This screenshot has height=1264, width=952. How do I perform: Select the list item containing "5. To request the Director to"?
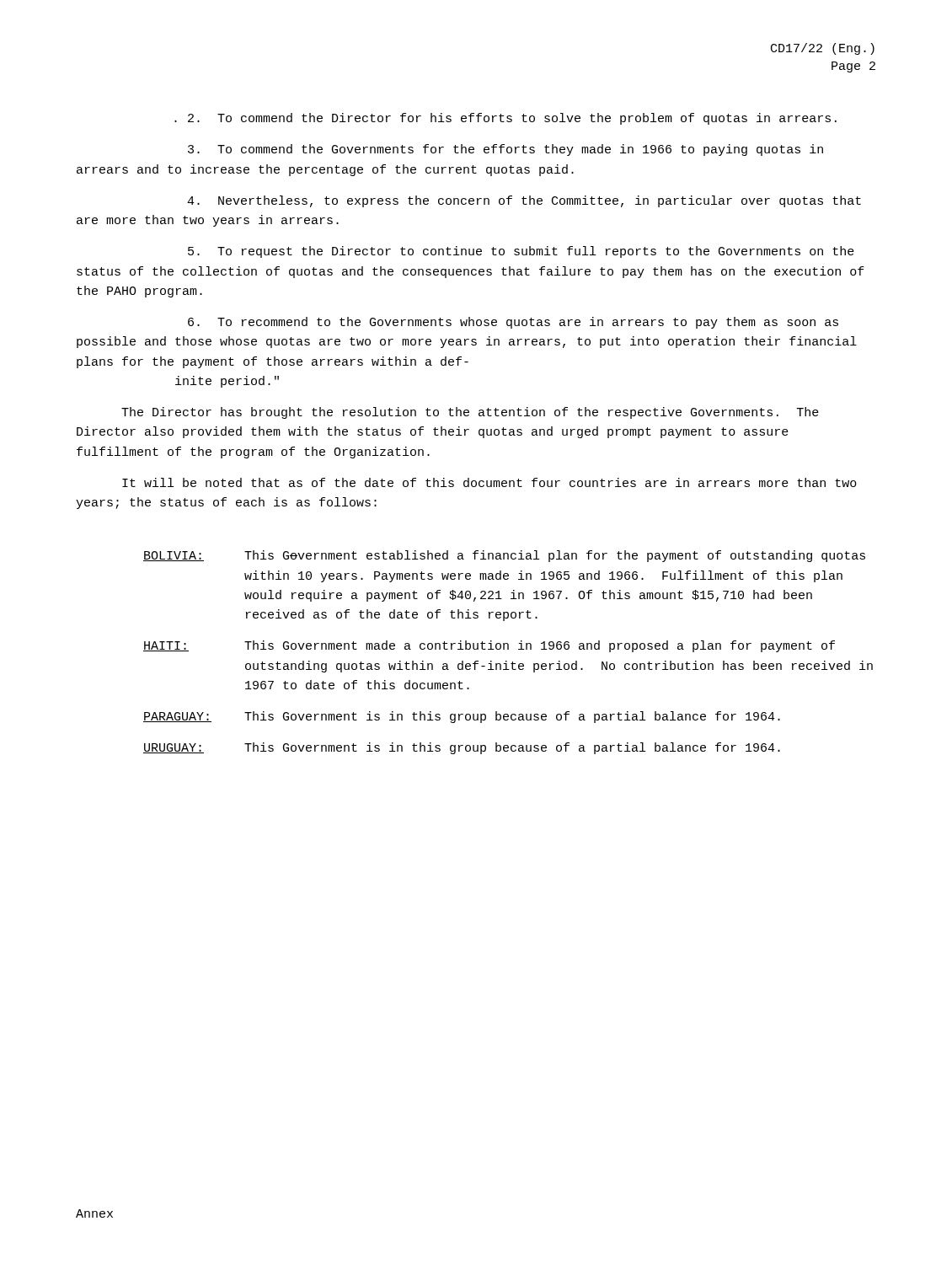pyautogui.click(x=470, y=272)
